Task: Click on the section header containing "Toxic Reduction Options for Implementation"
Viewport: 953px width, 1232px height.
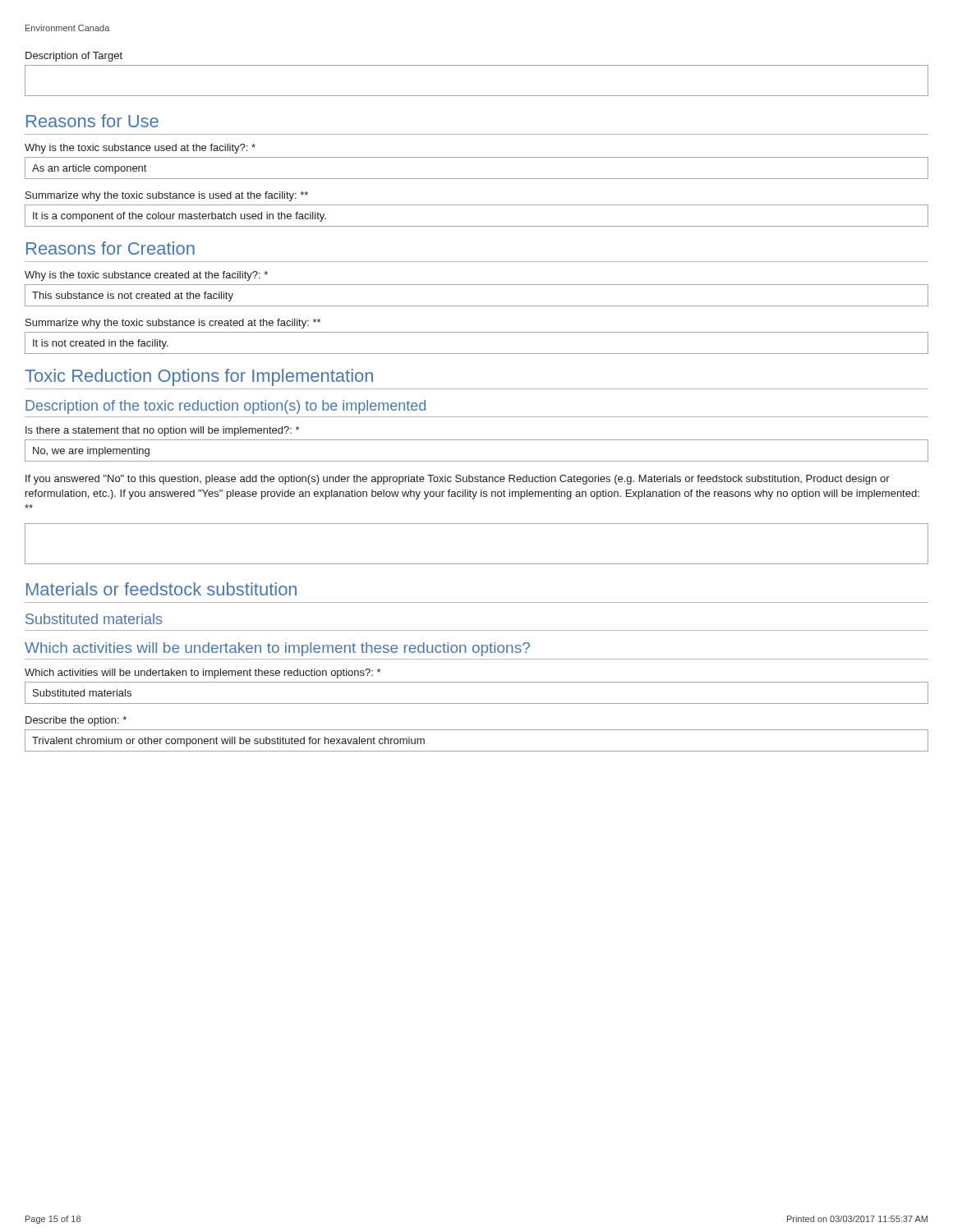Action: [x=199, y=376]
